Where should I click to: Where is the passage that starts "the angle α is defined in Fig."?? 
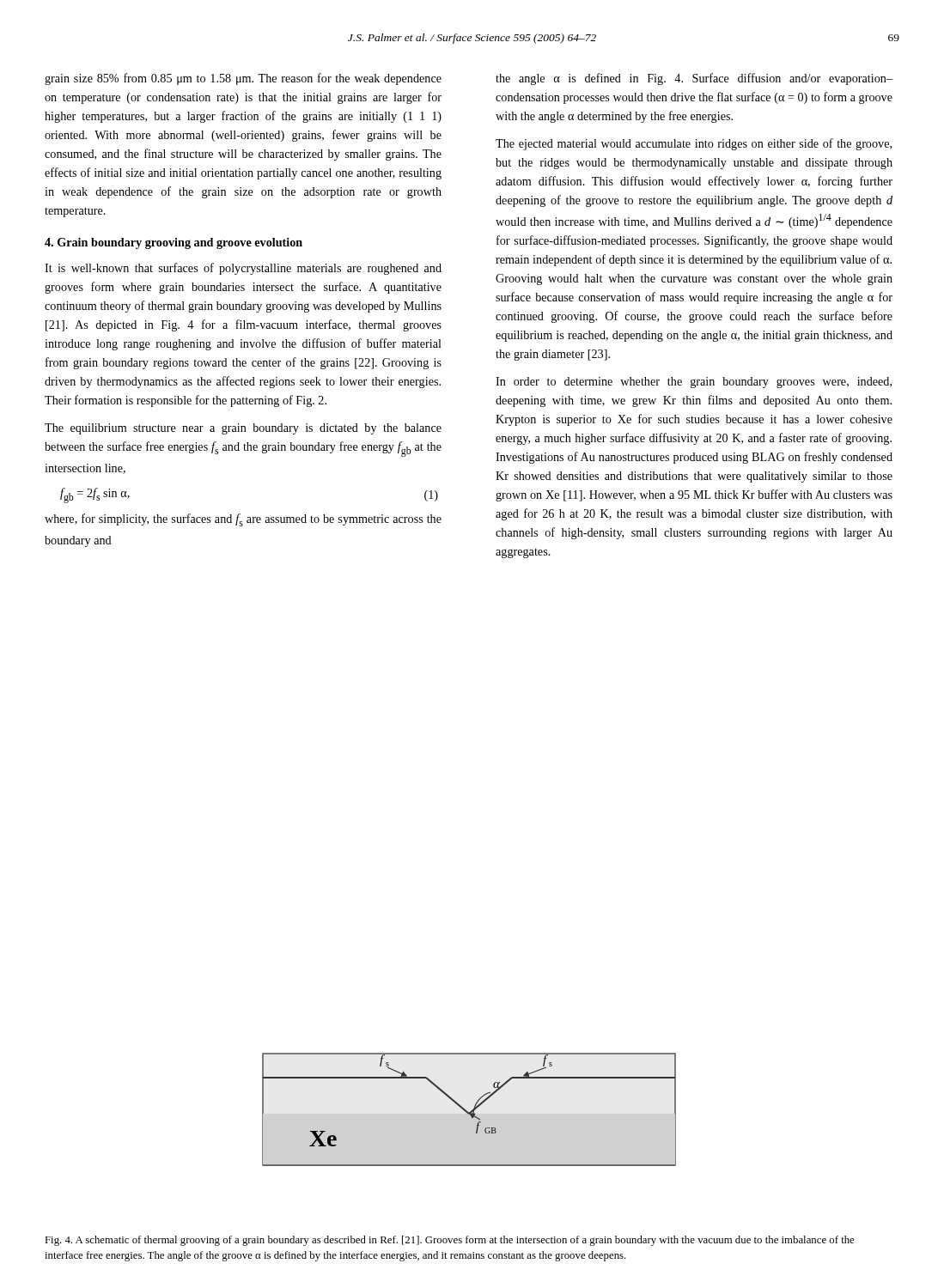click(x=694, y=97)
